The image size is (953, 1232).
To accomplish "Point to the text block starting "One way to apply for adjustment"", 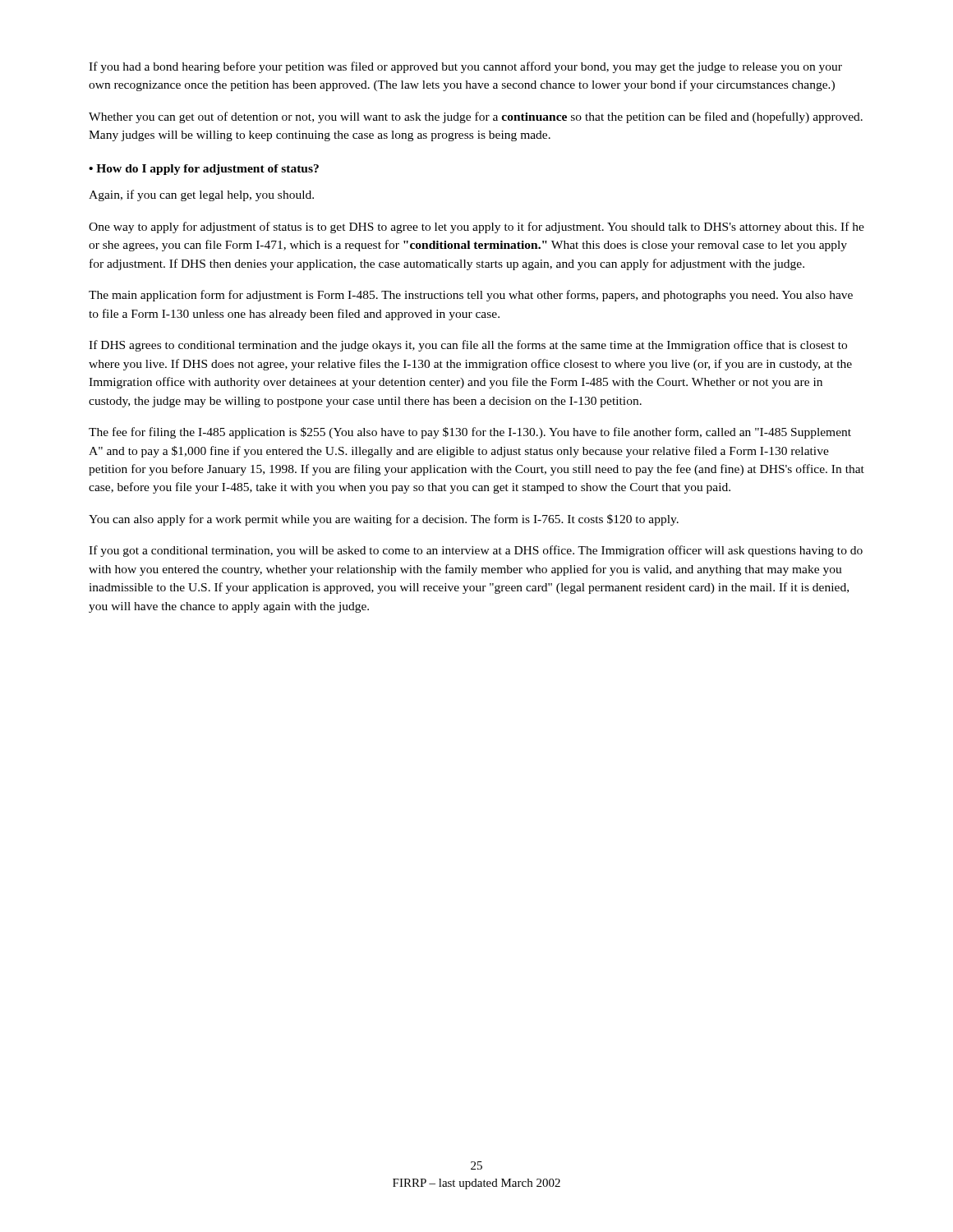I will (476, 245).
